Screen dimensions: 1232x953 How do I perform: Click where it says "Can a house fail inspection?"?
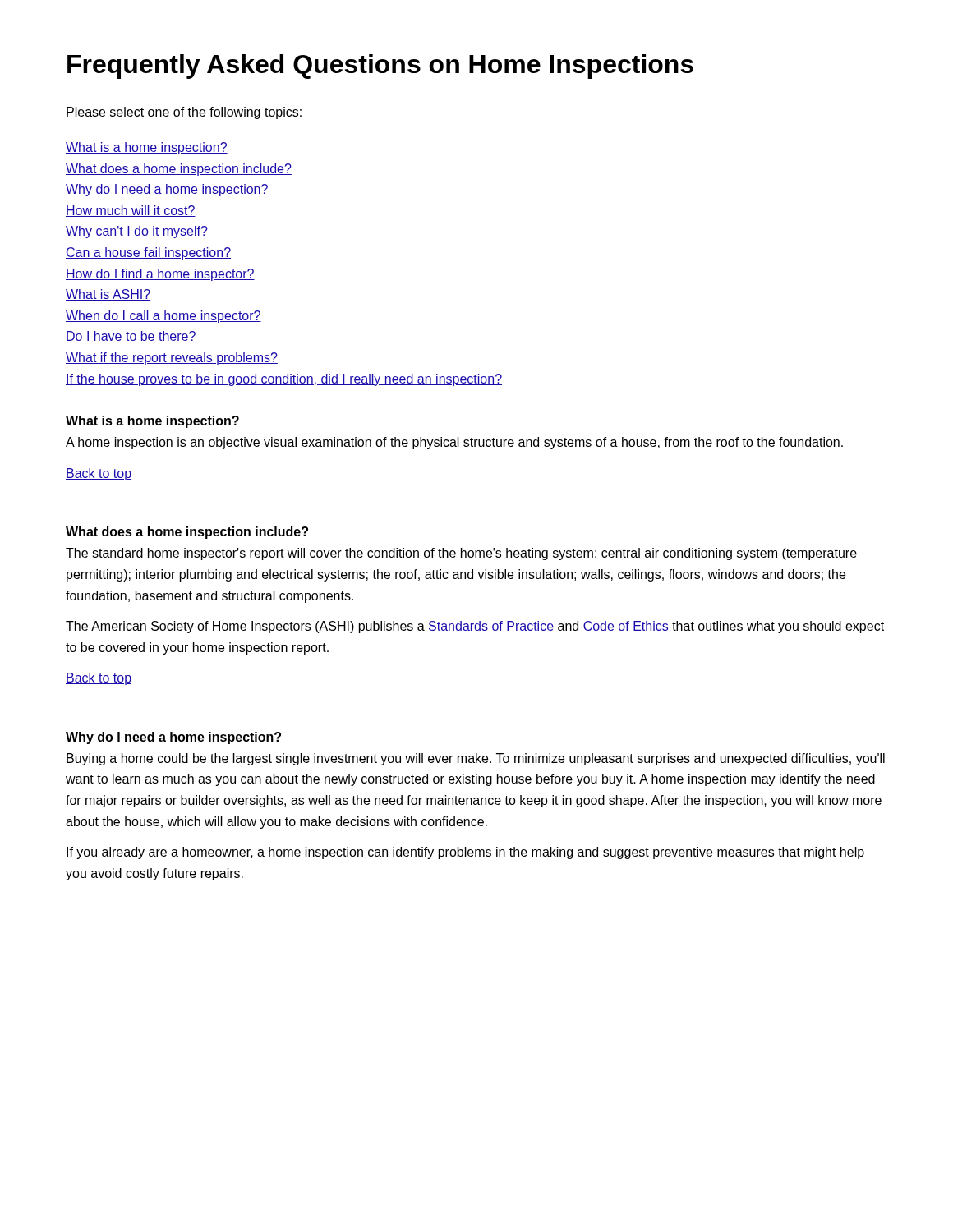148,252
